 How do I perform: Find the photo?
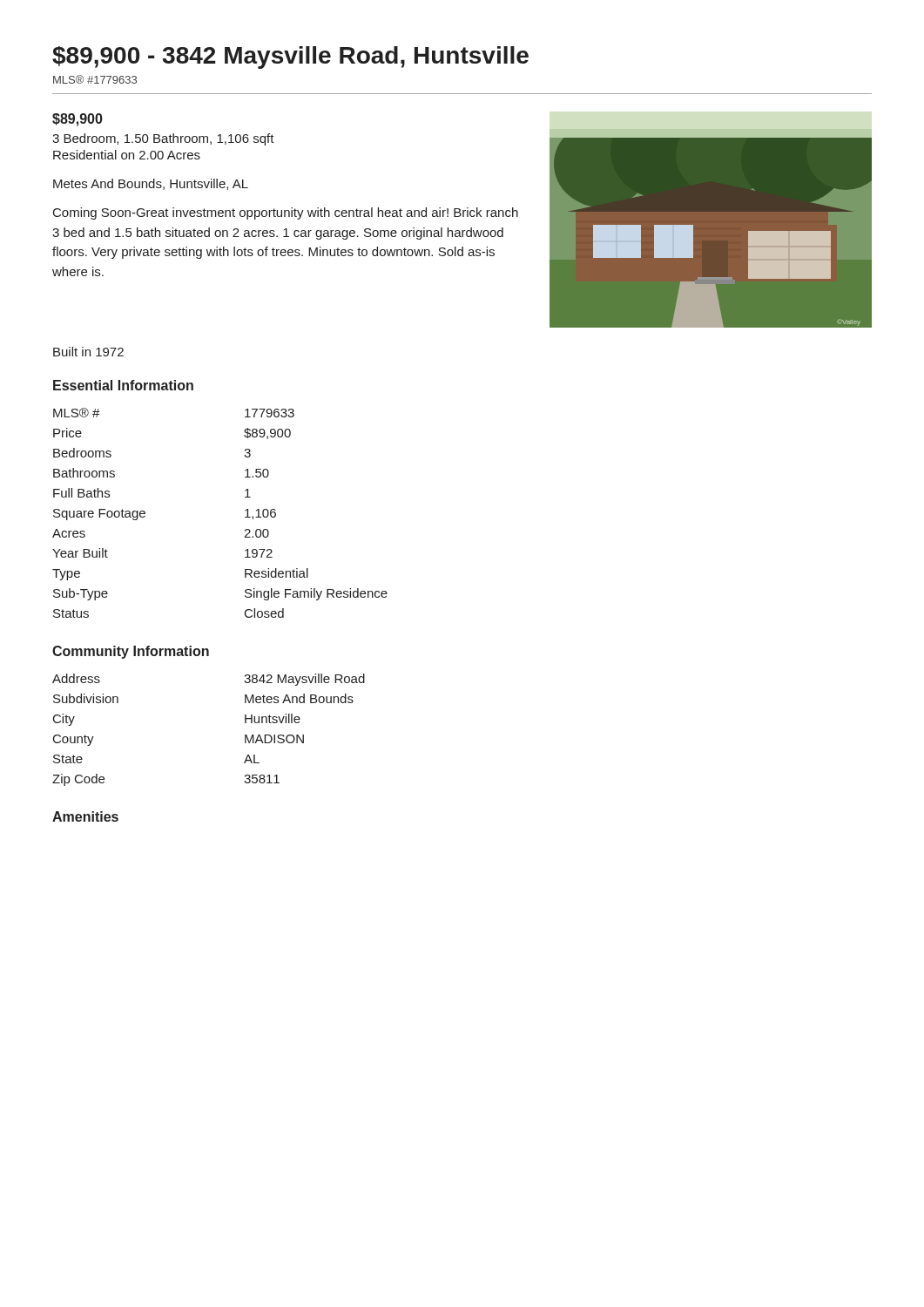(711, 221)
